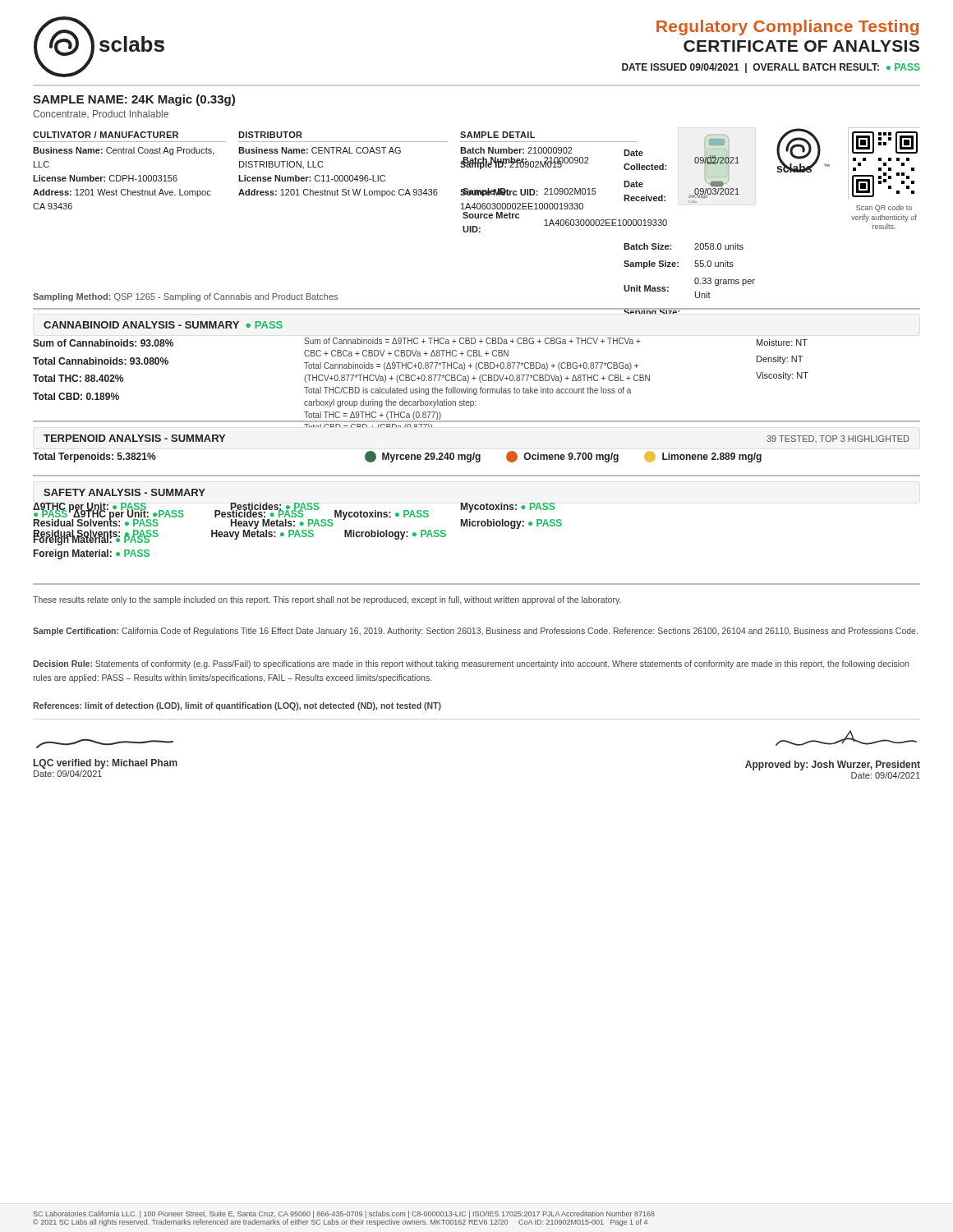Viewport: 953px width, 1232px height.
Task: Select the region starting "TERPENOID ANALYSIS - SUMMARY 39"
Action: (139, 437)
